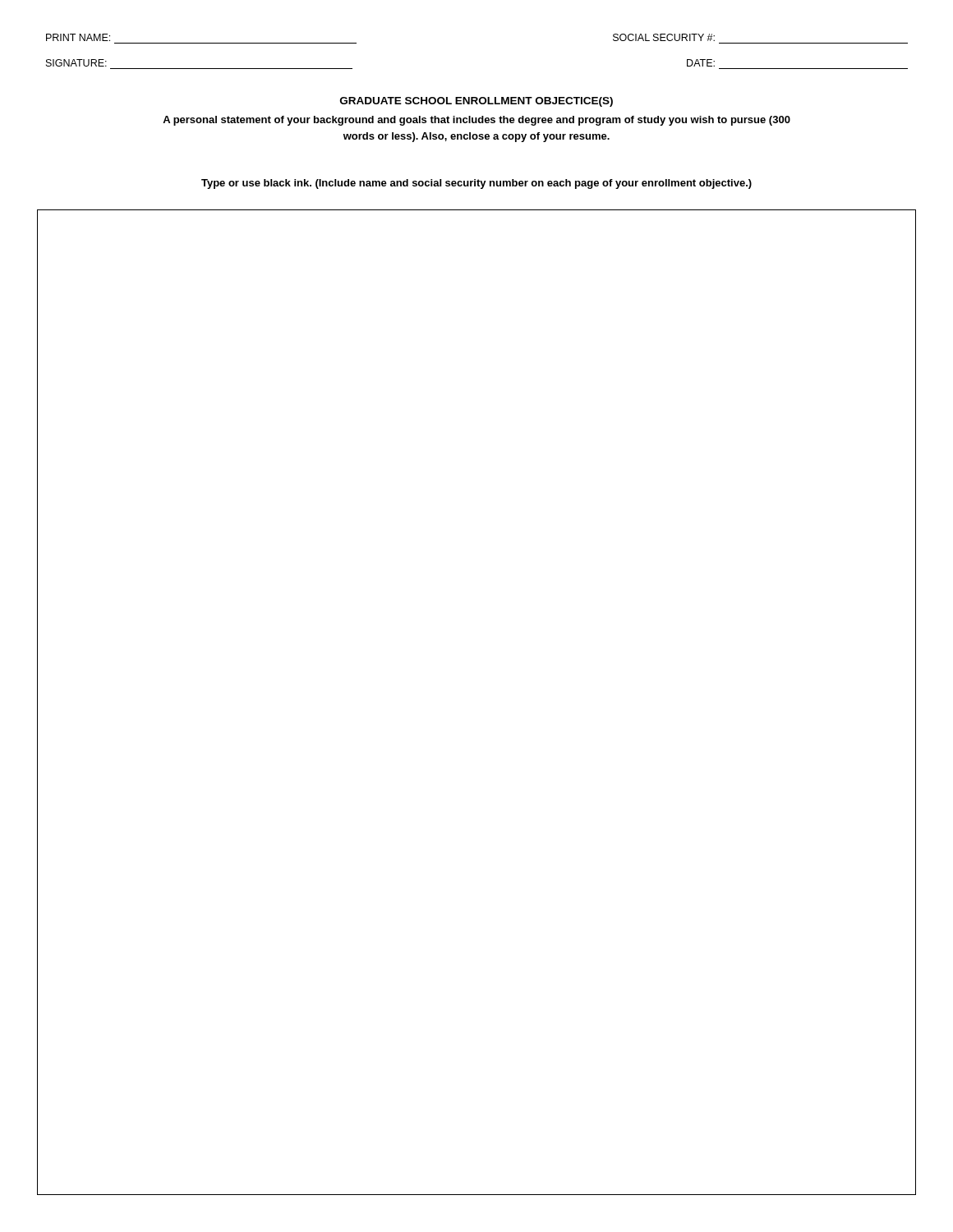Viewport: 953px width, 1232px height.
Task: Locate the region starting "Type or use black"
Action: (x=476, y=183)
